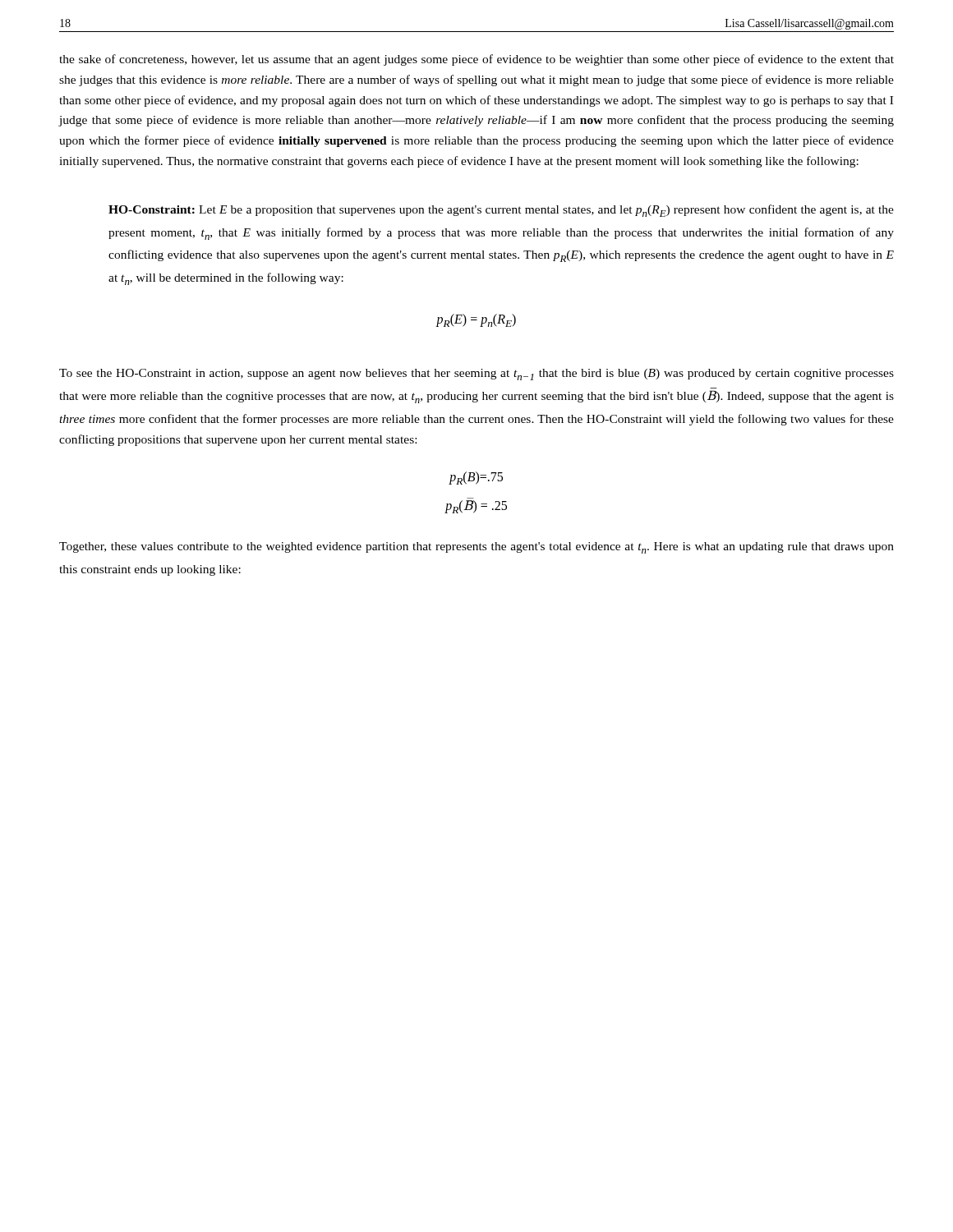Find the text block containing "HO-Constraint: Let E be a proposition that"
Viewport: 953px width, 1232px height.
pyautogui.click(x=501, y=245)
